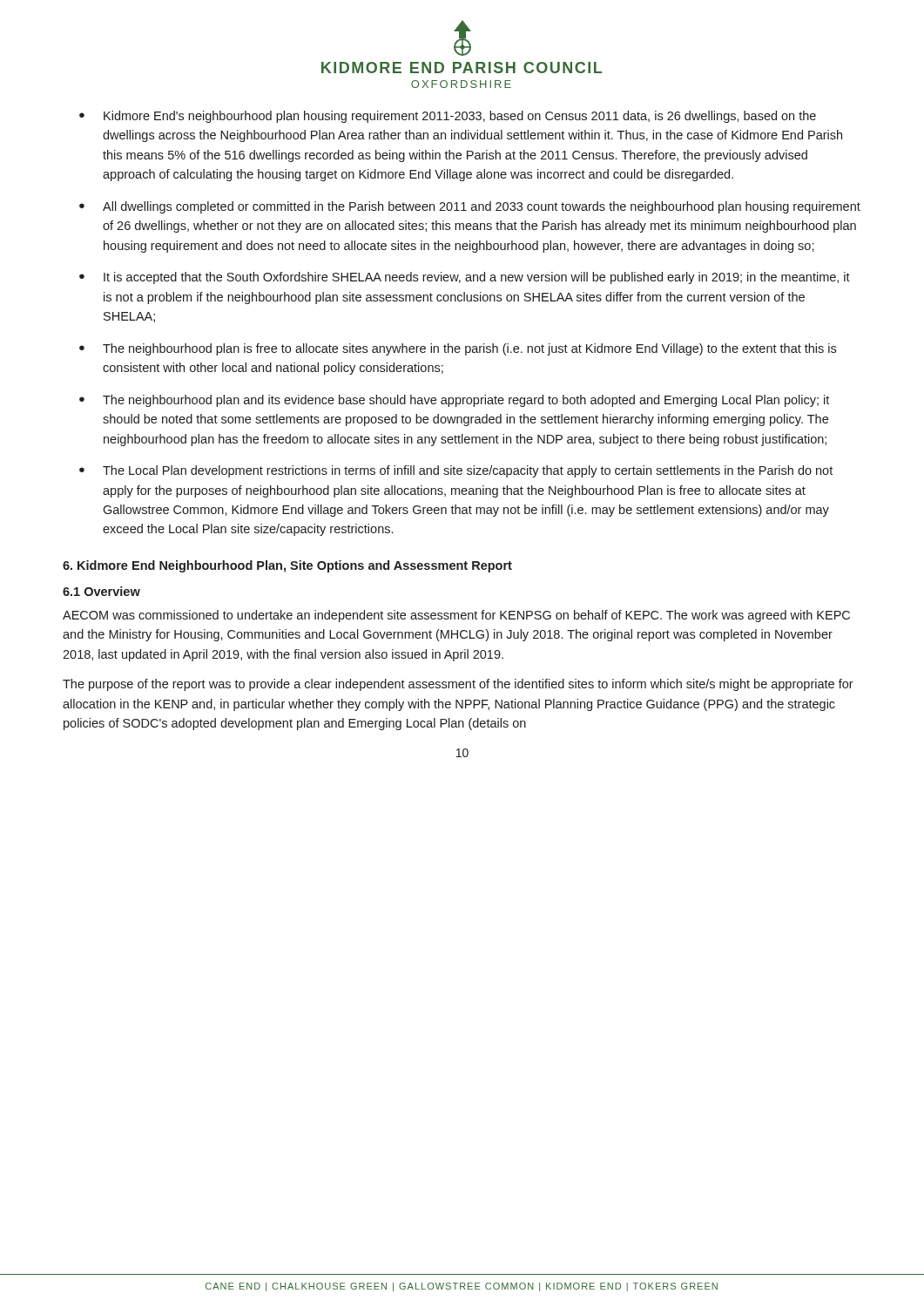
Task: Find the block starting "The purpose of the report was"
Action: 458,704
